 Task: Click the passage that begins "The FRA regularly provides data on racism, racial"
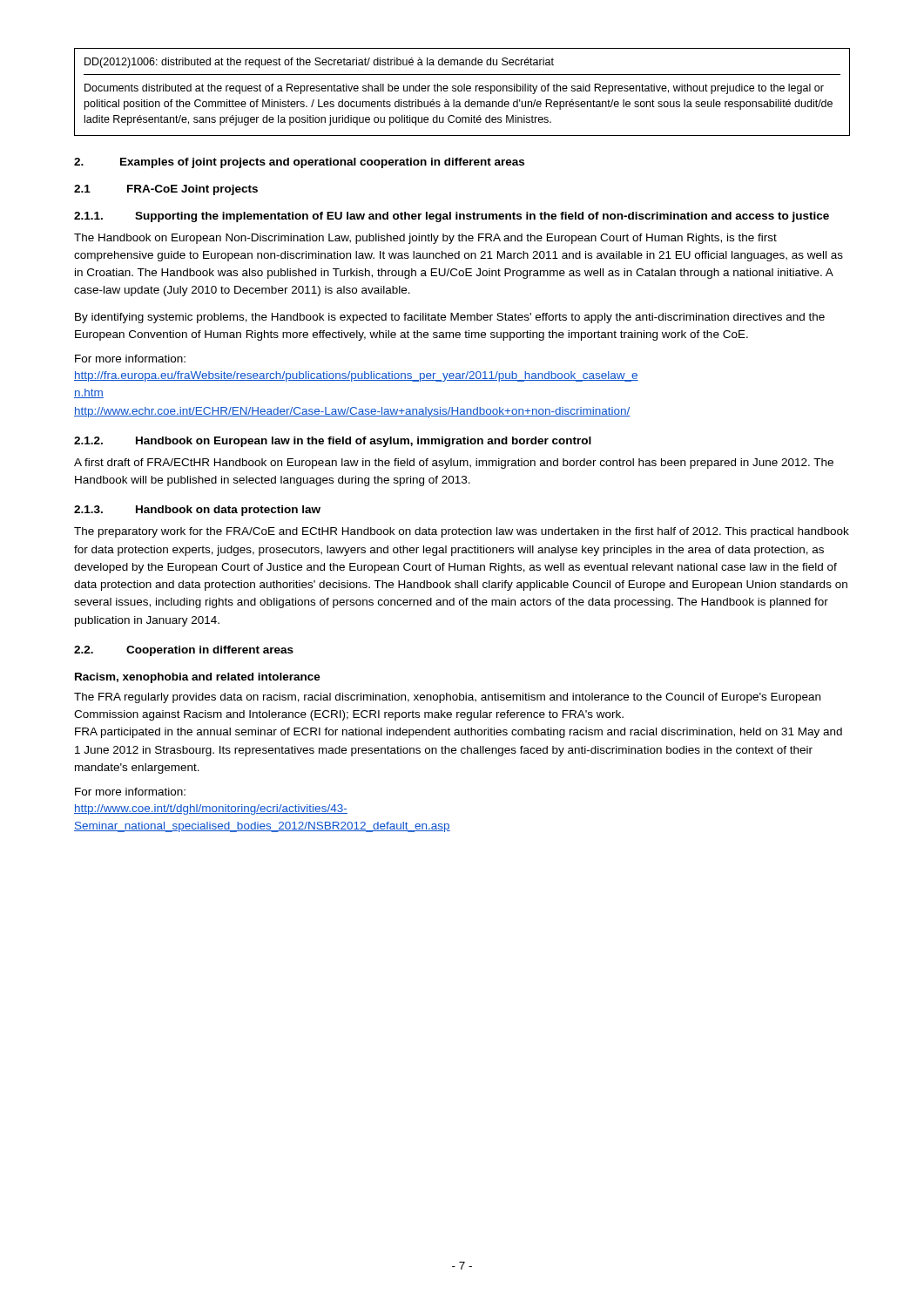point(458,732)
